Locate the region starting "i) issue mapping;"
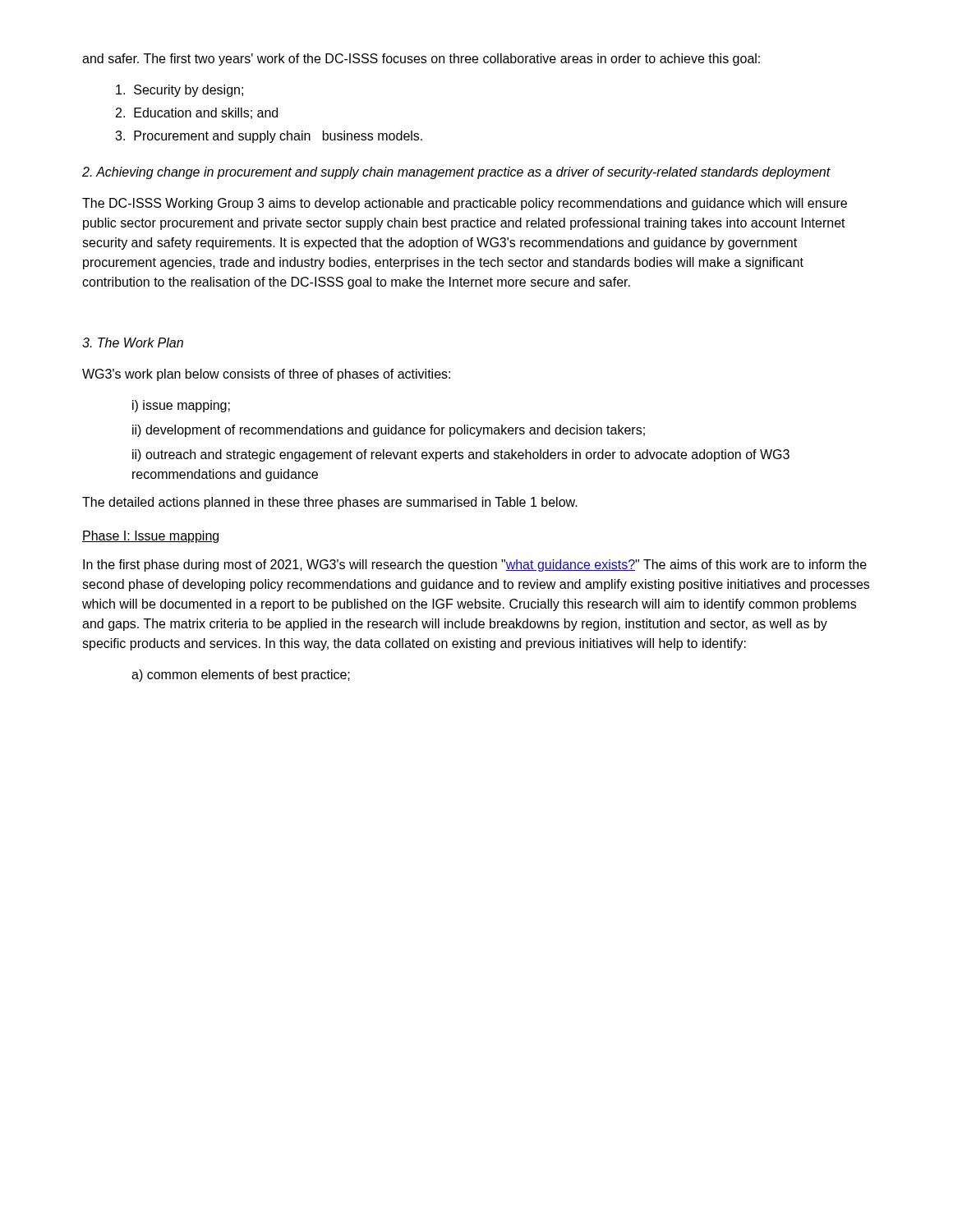The width and height of the screenshot is (953, 1232). click(181, 405)
